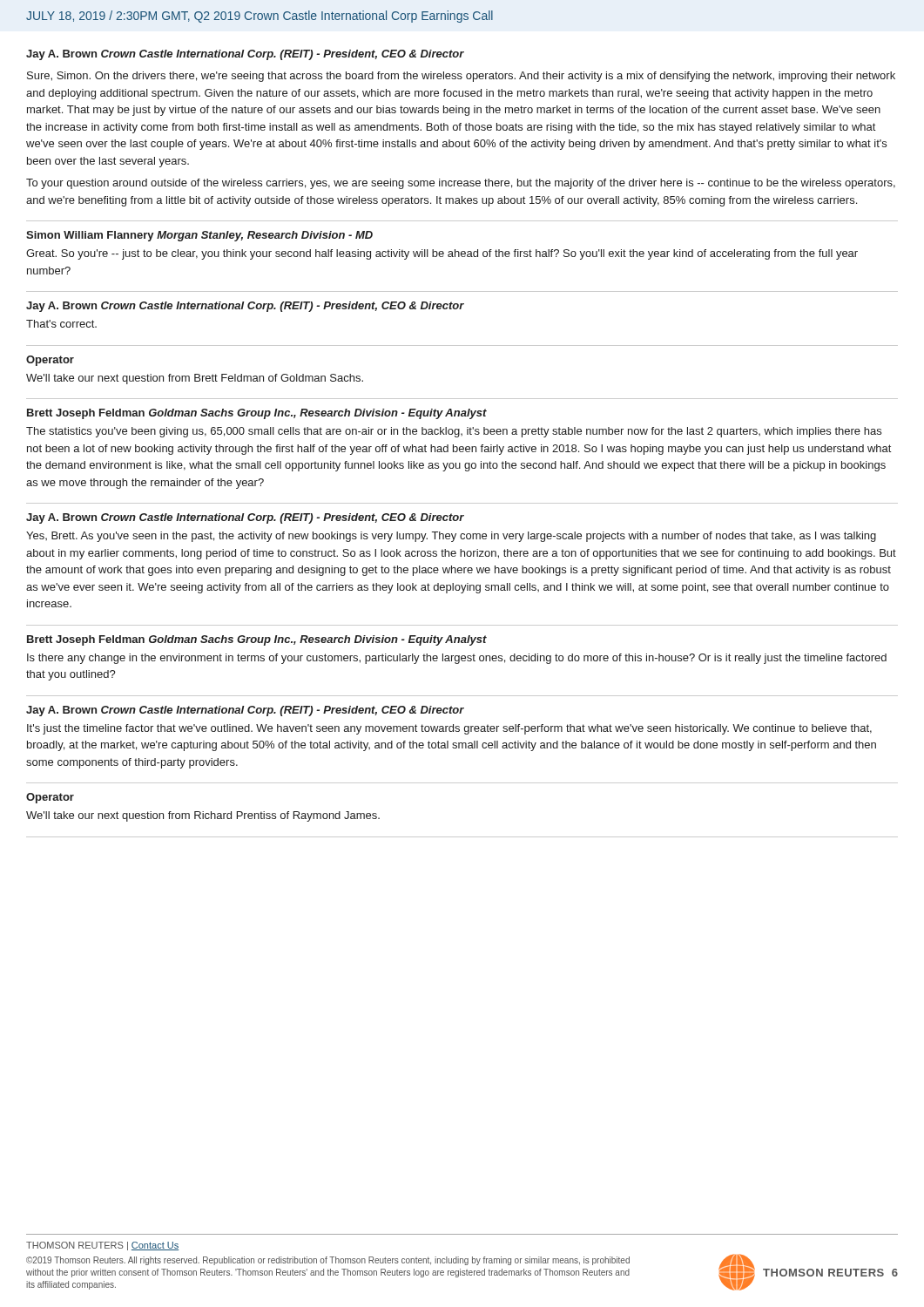Where is the passage that starts "Great. So you're"?

(462, 262)
